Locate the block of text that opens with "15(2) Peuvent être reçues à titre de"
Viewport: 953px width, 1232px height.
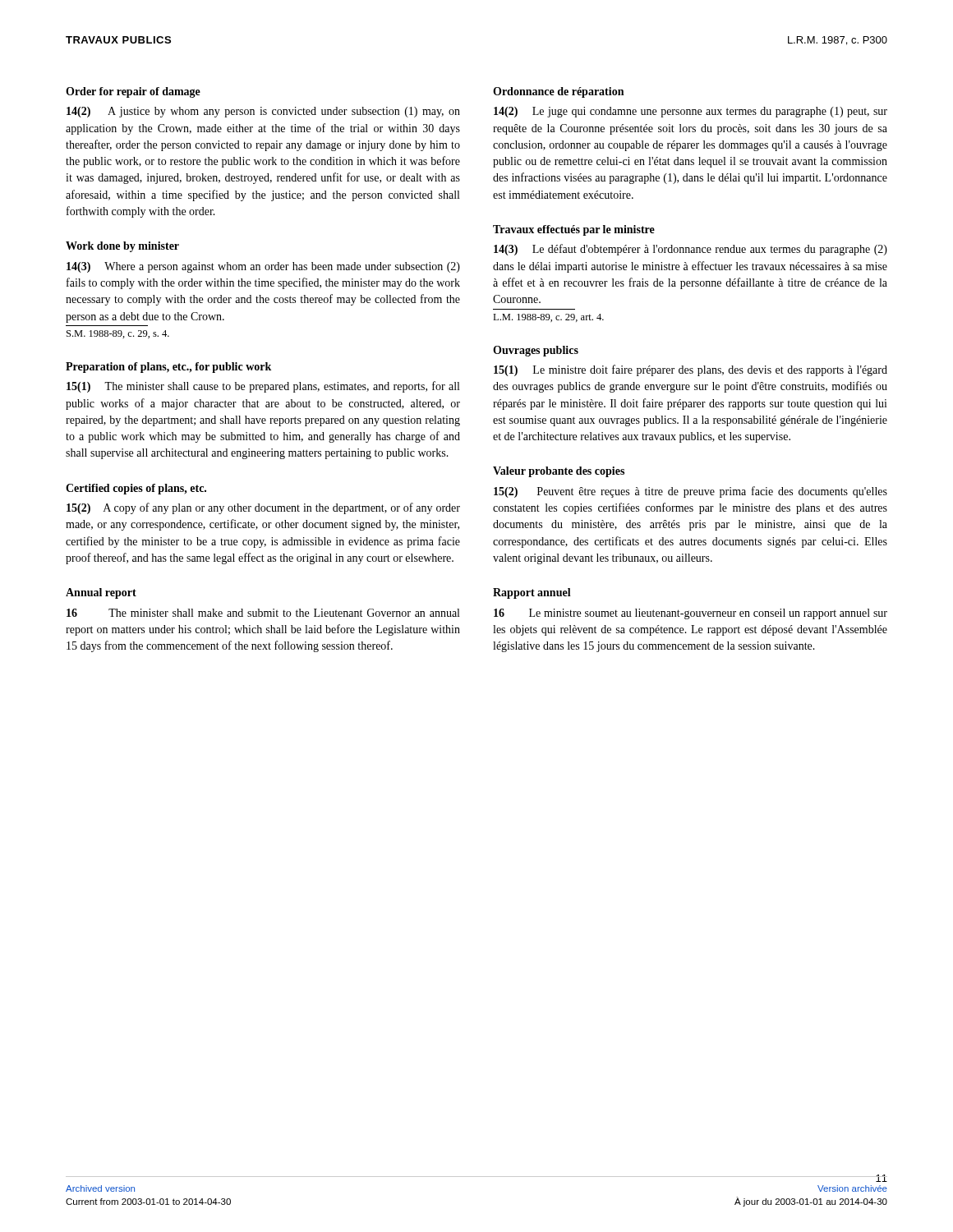tap(690, 525)
